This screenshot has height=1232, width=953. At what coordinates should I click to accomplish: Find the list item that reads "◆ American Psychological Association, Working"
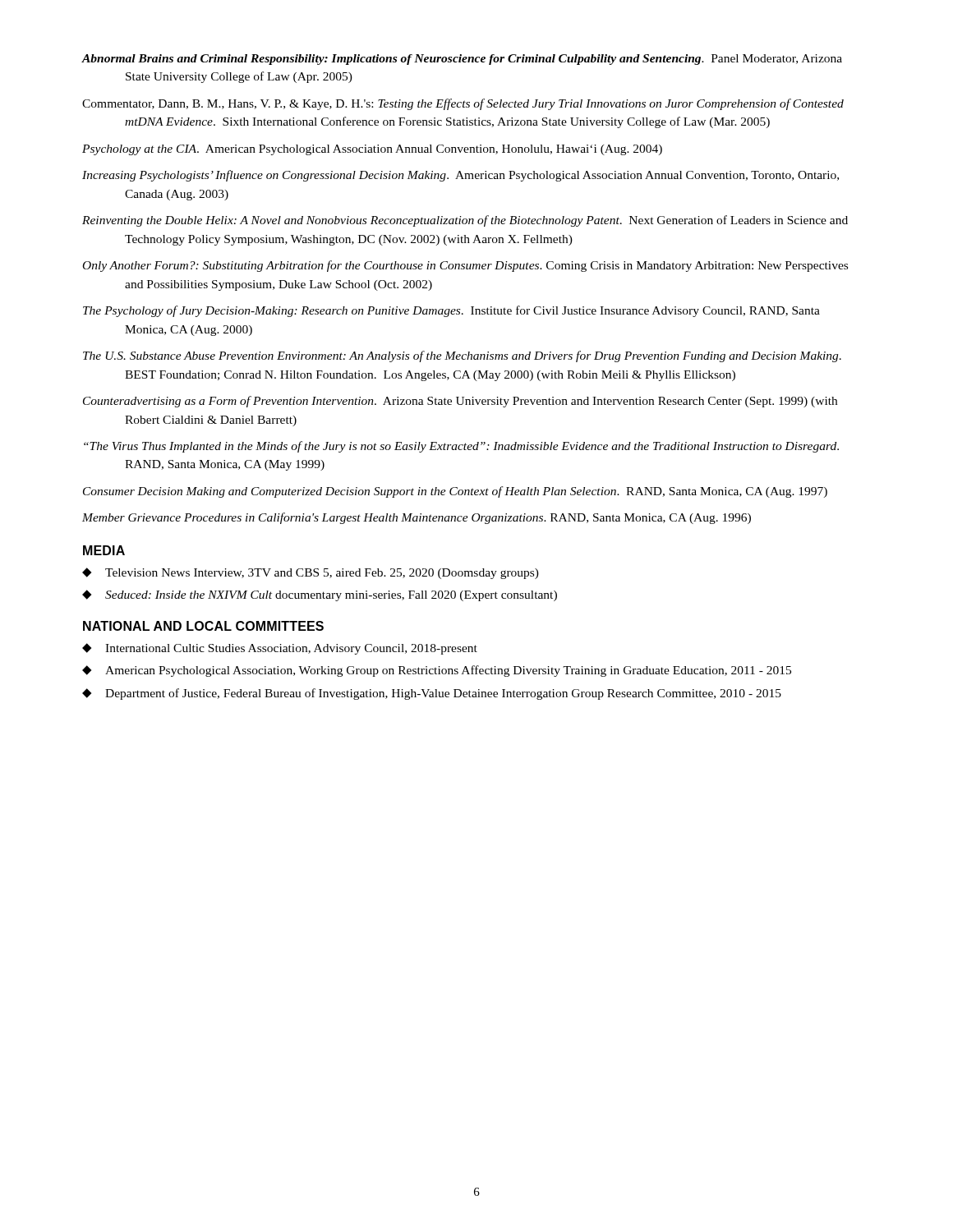(x=468, y=671)
